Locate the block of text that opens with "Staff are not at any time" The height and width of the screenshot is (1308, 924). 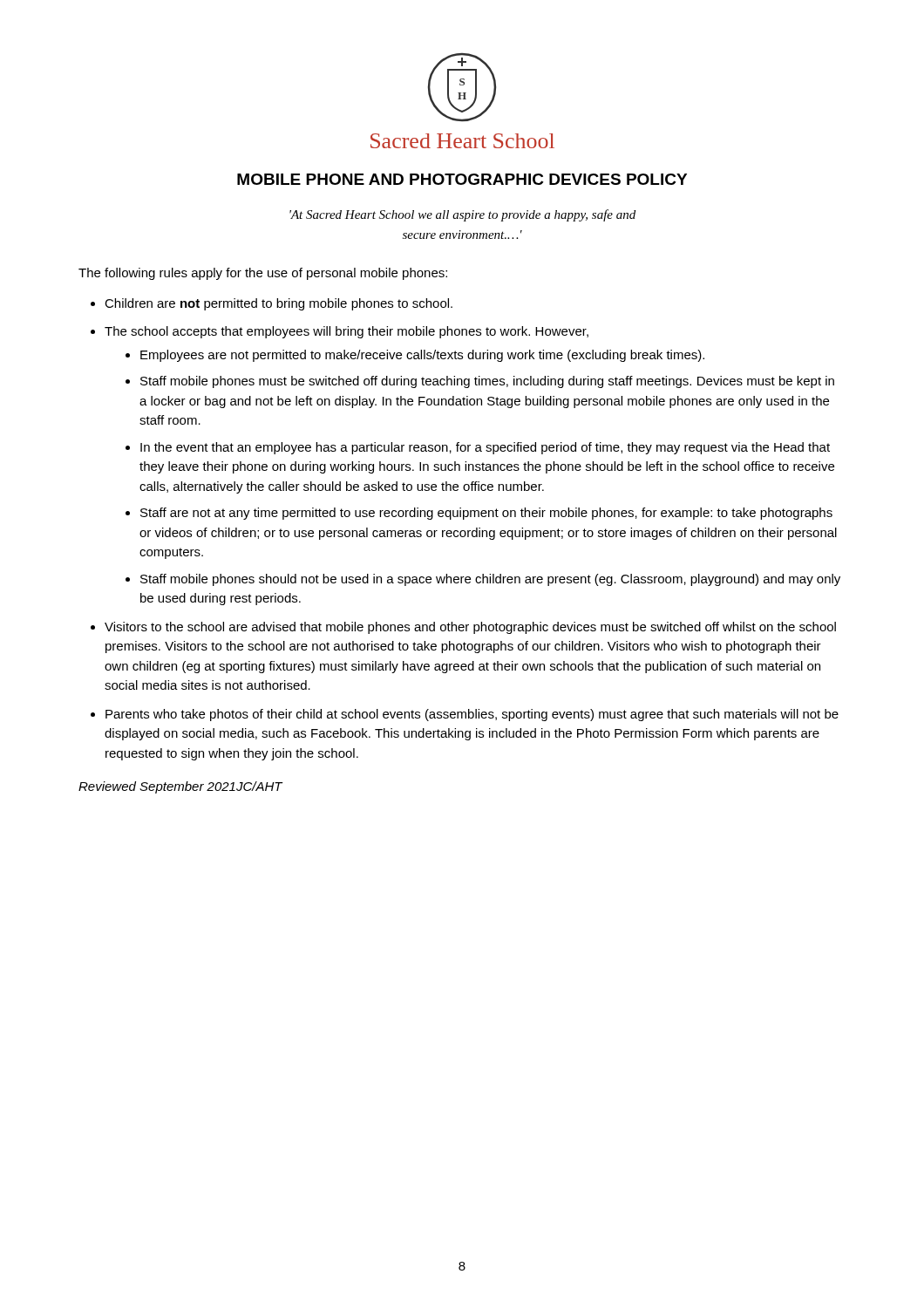point(488,532)
